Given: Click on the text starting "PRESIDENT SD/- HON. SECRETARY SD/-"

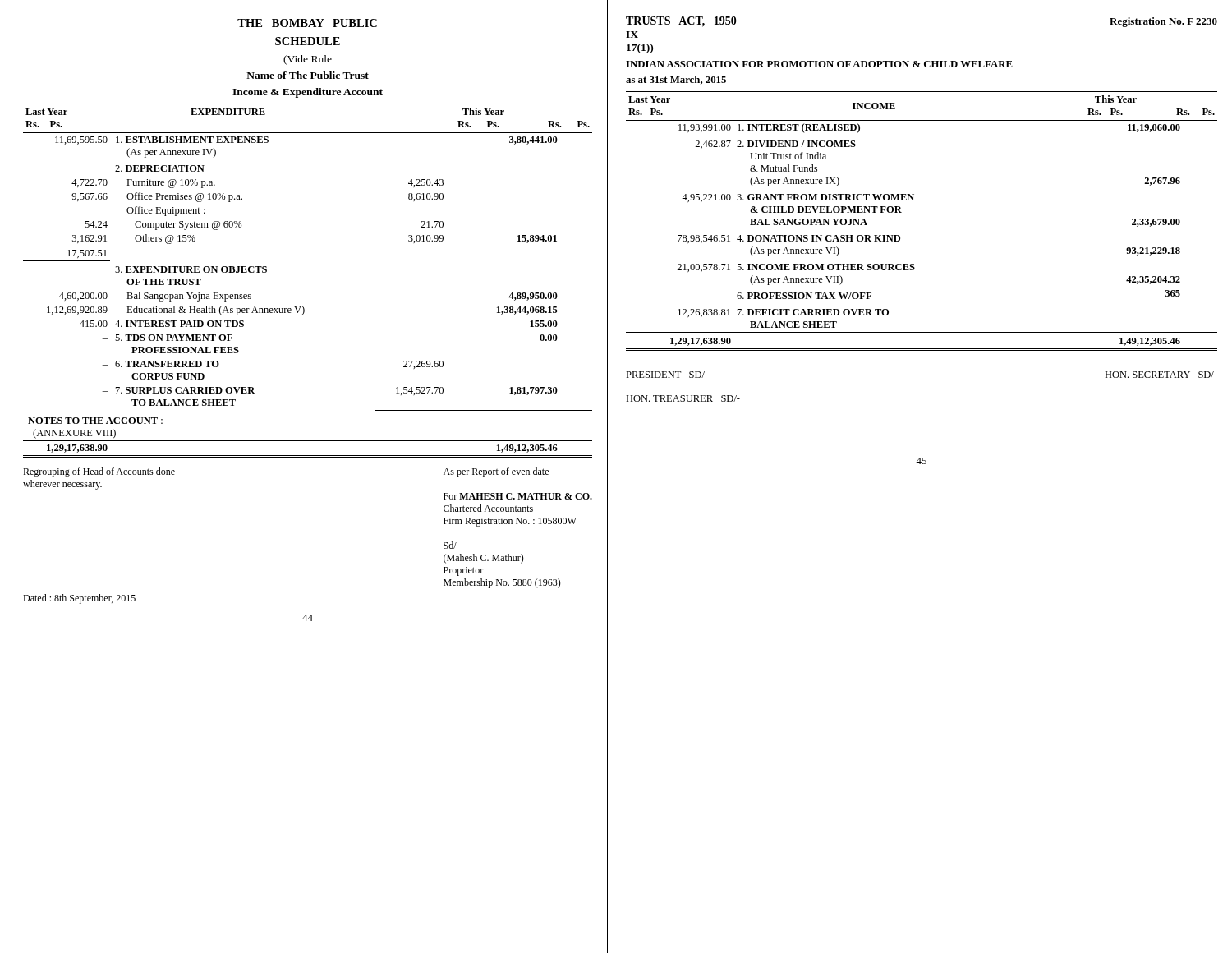Looking at the screenshot, I should [x=648, y=374].
